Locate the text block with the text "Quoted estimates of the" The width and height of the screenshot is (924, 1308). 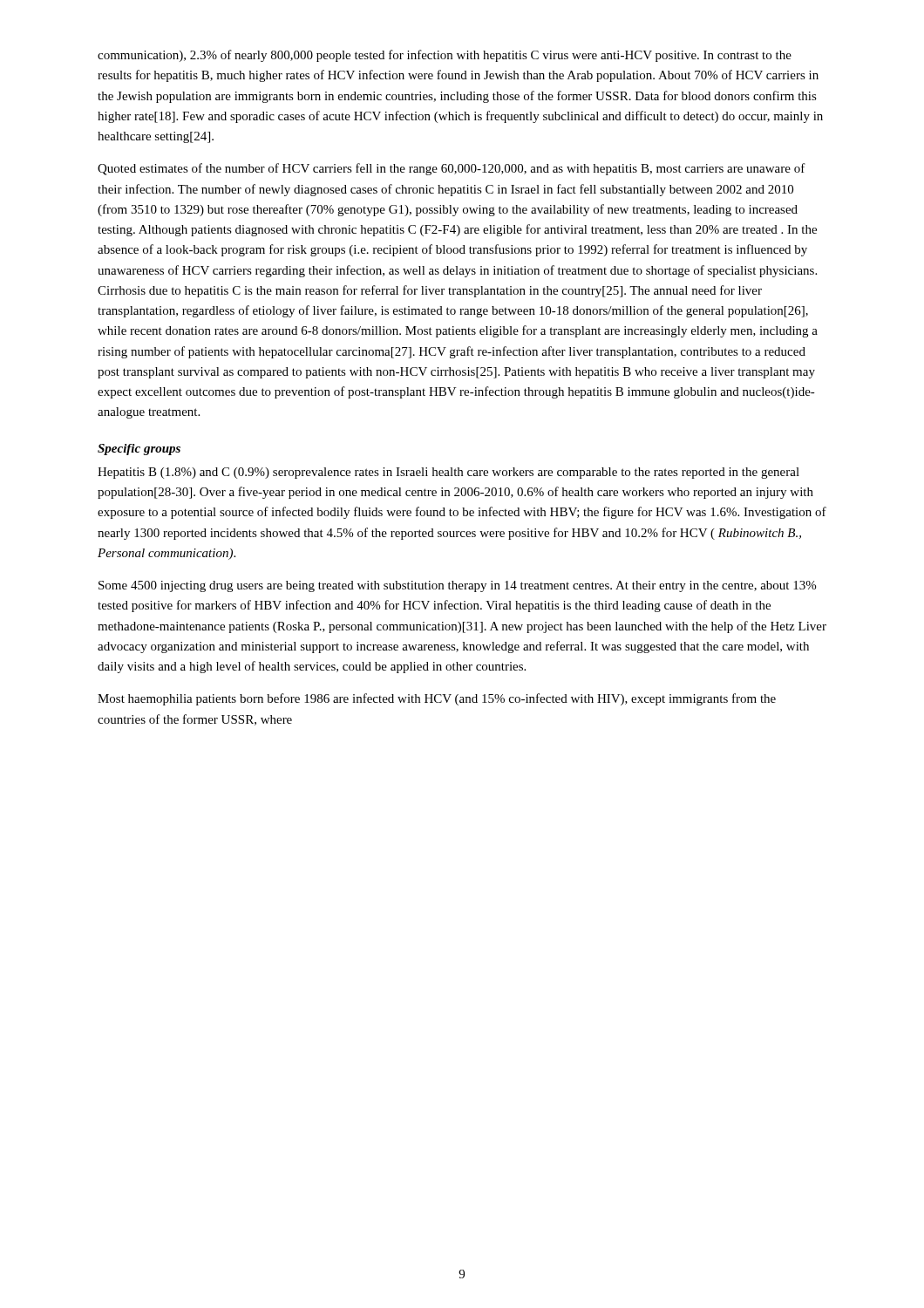click(458, 290)
